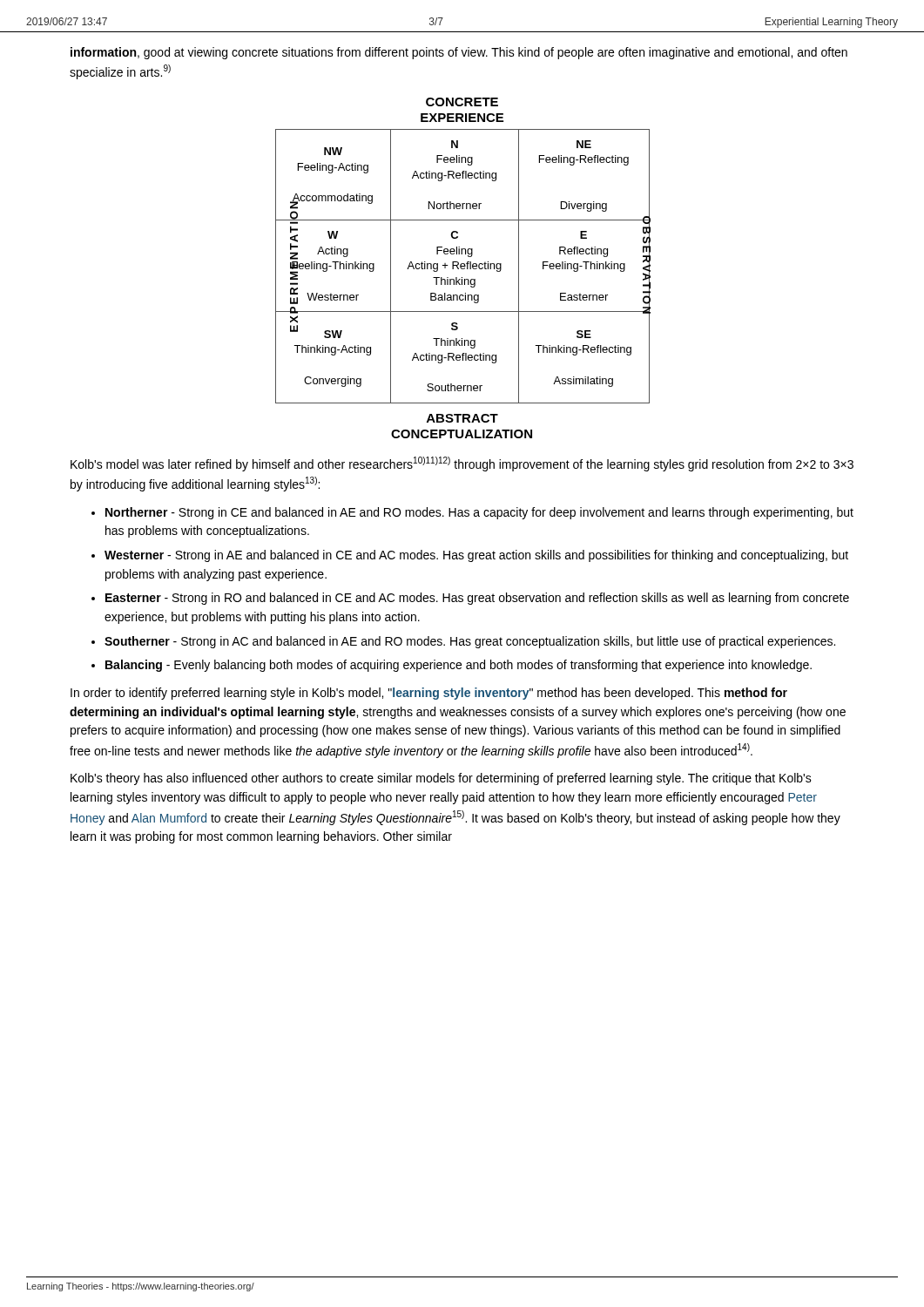Locate the block of text that opens with "Southerner - Strong in AC and balanced"
The image size is (924, 1307).
click(470, 641)
